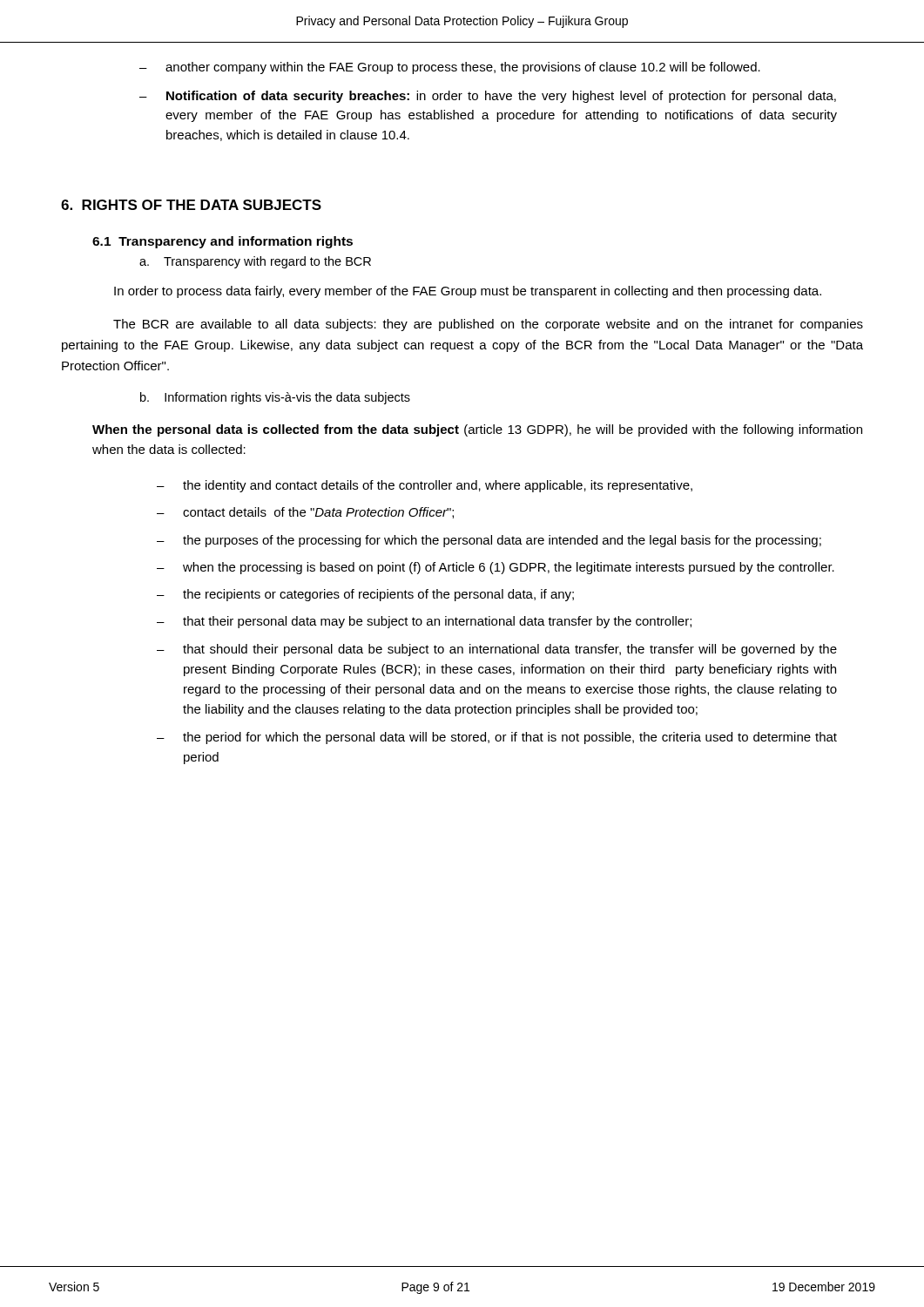Find the passage starting "b. Information rights vis-à-vis the data"
The image size is (924, 1307).
click(x=275, y=397)
